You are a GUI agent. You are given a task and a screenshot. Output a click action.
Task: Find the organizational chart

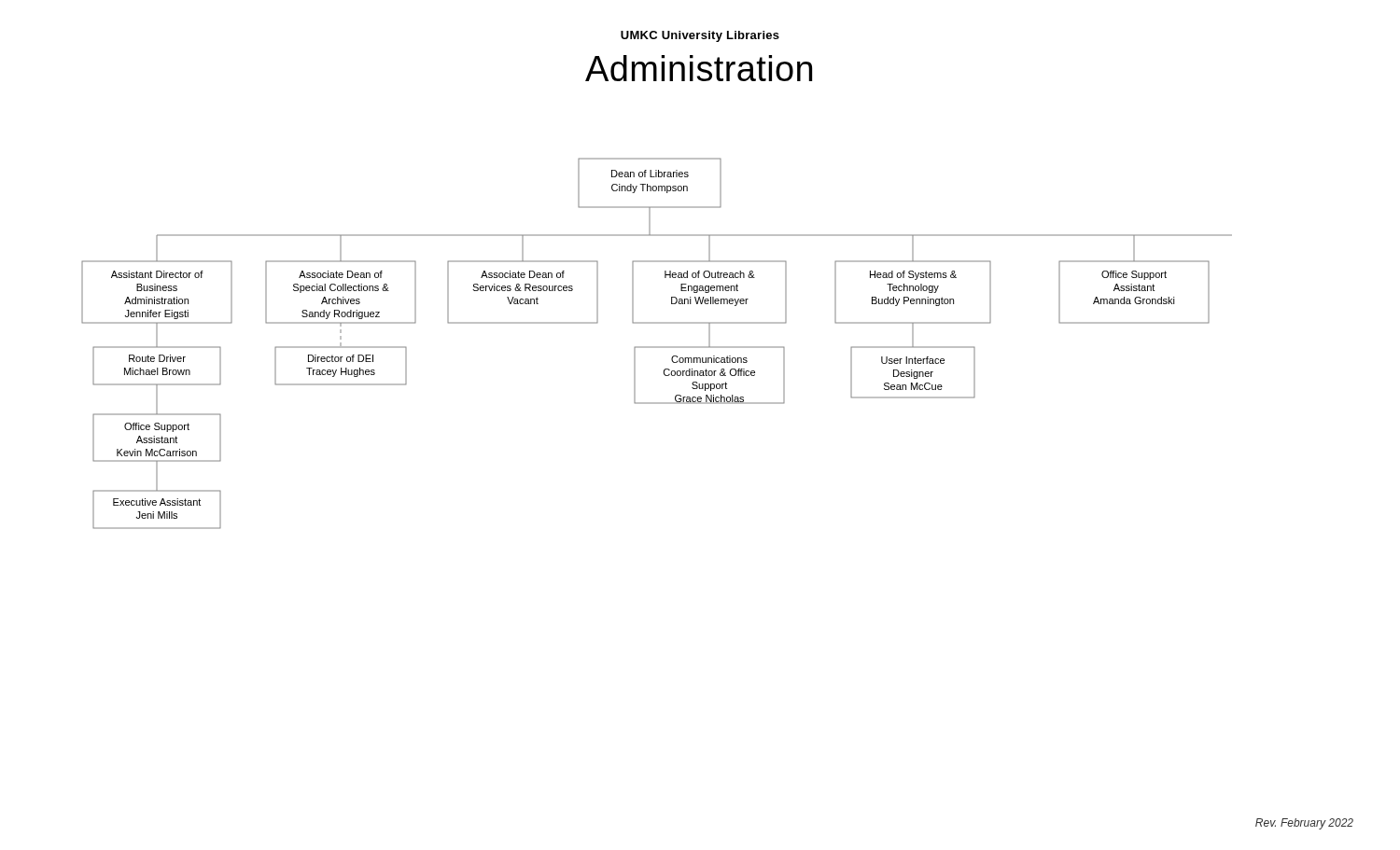(700, 467)
